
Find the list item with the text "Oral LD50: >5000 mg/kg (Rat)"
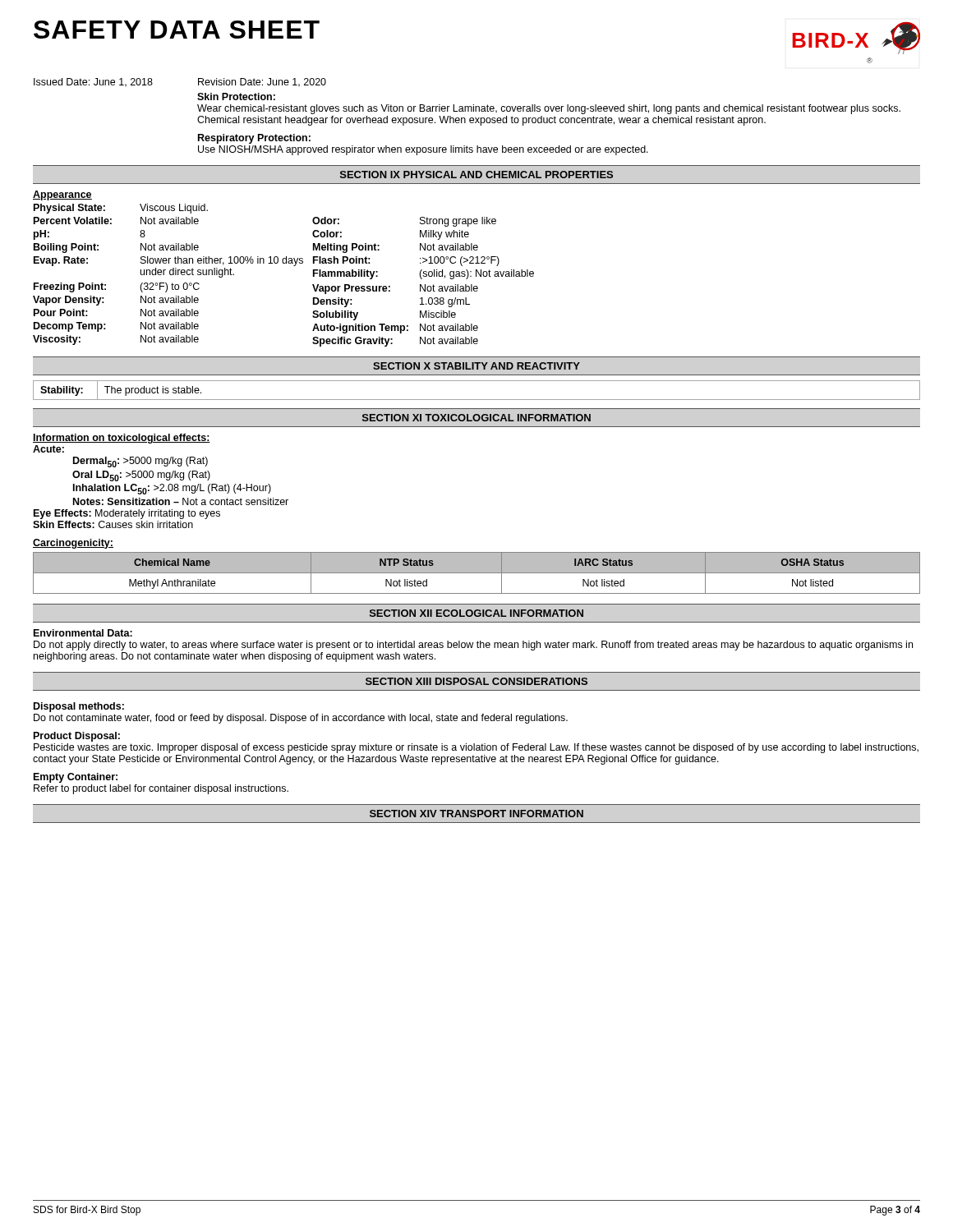click(141, 475)
